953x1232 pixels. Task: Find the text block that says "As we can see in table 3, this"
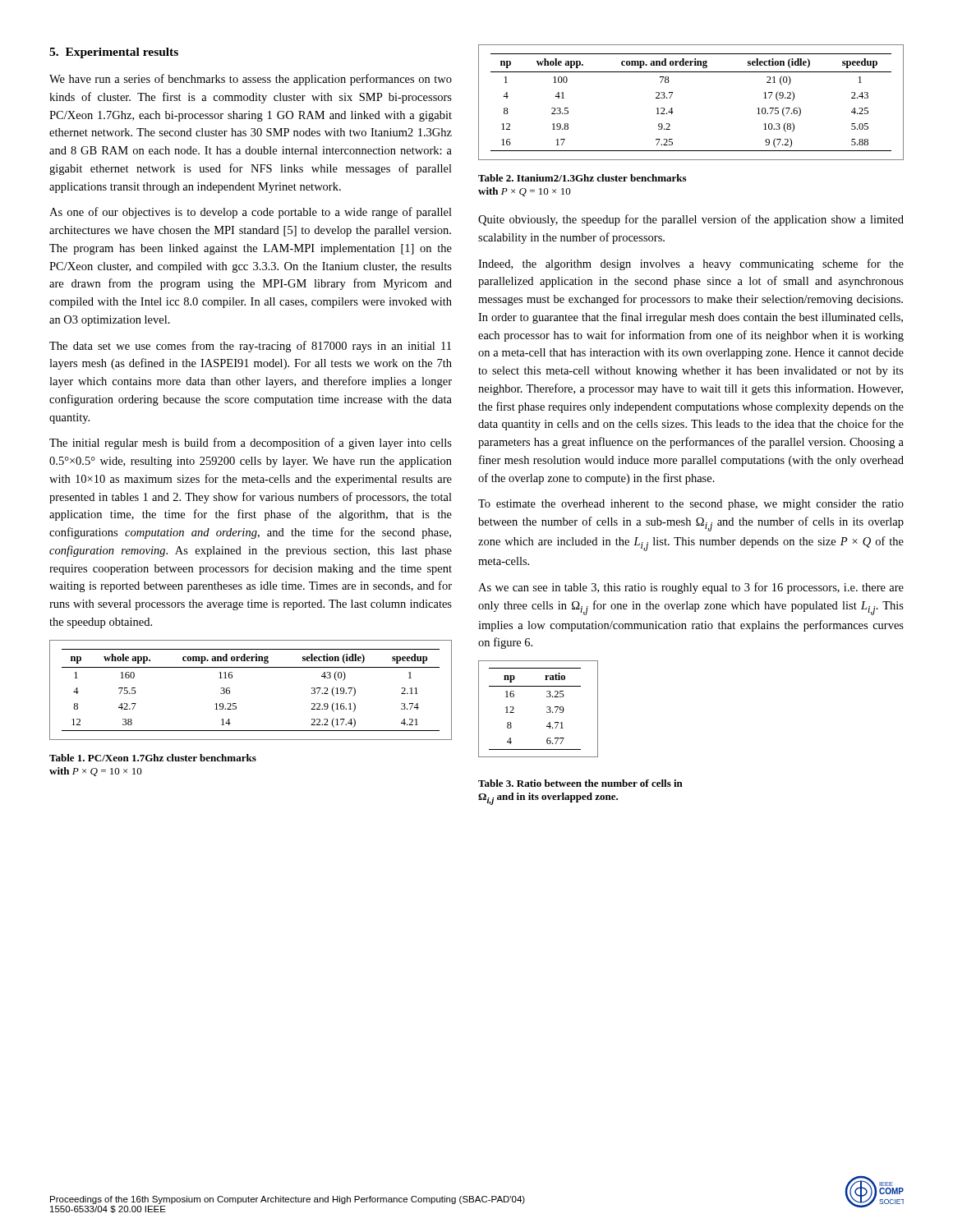click(691, 615)
